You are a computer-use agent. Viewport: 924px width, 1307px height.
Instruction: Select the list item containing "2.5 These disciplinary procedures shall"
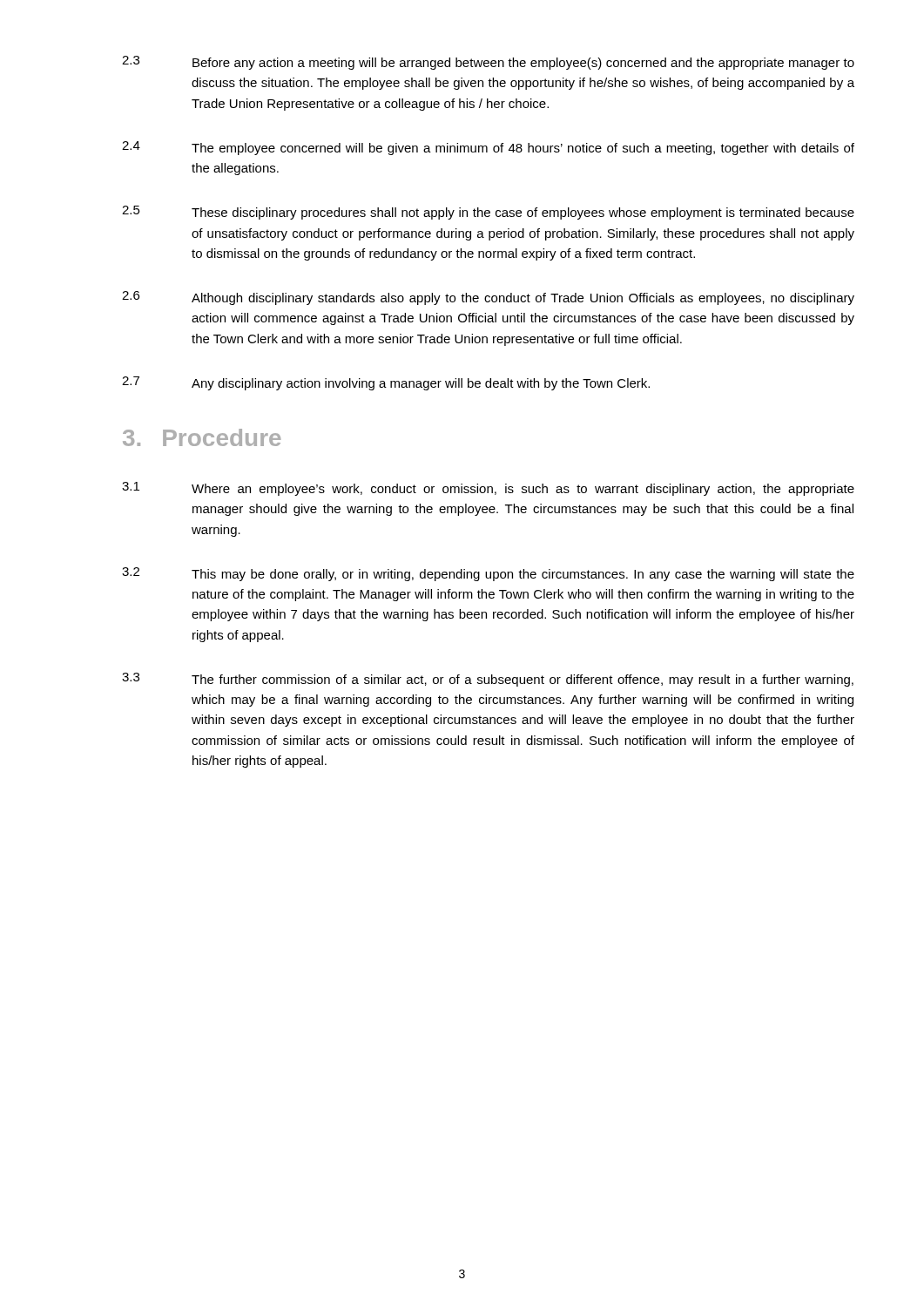click(488, 233)
